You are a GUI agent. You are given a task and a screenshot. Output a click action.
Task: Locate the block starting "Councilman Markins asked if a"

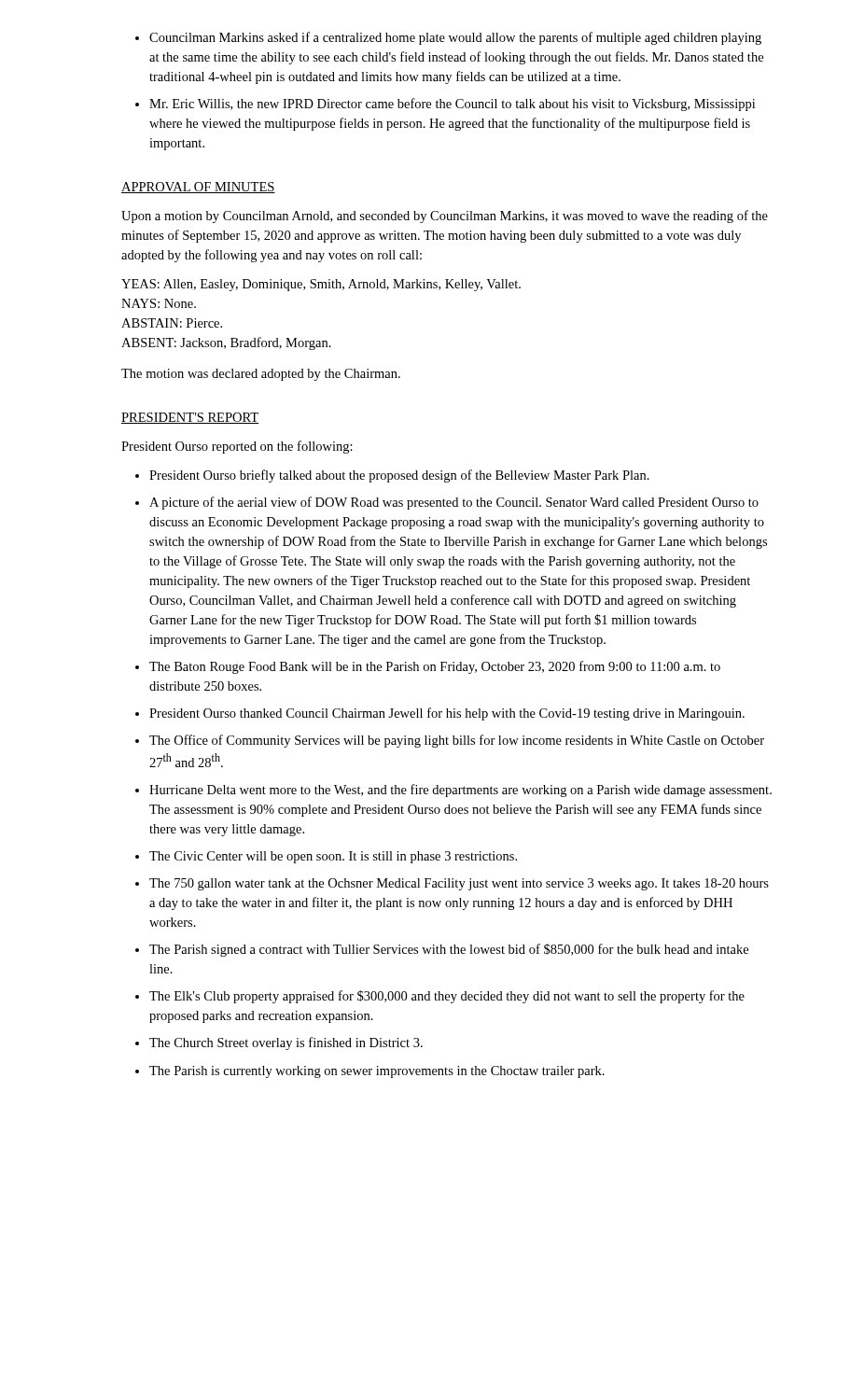pyautogui.click(x=457, y=57)
